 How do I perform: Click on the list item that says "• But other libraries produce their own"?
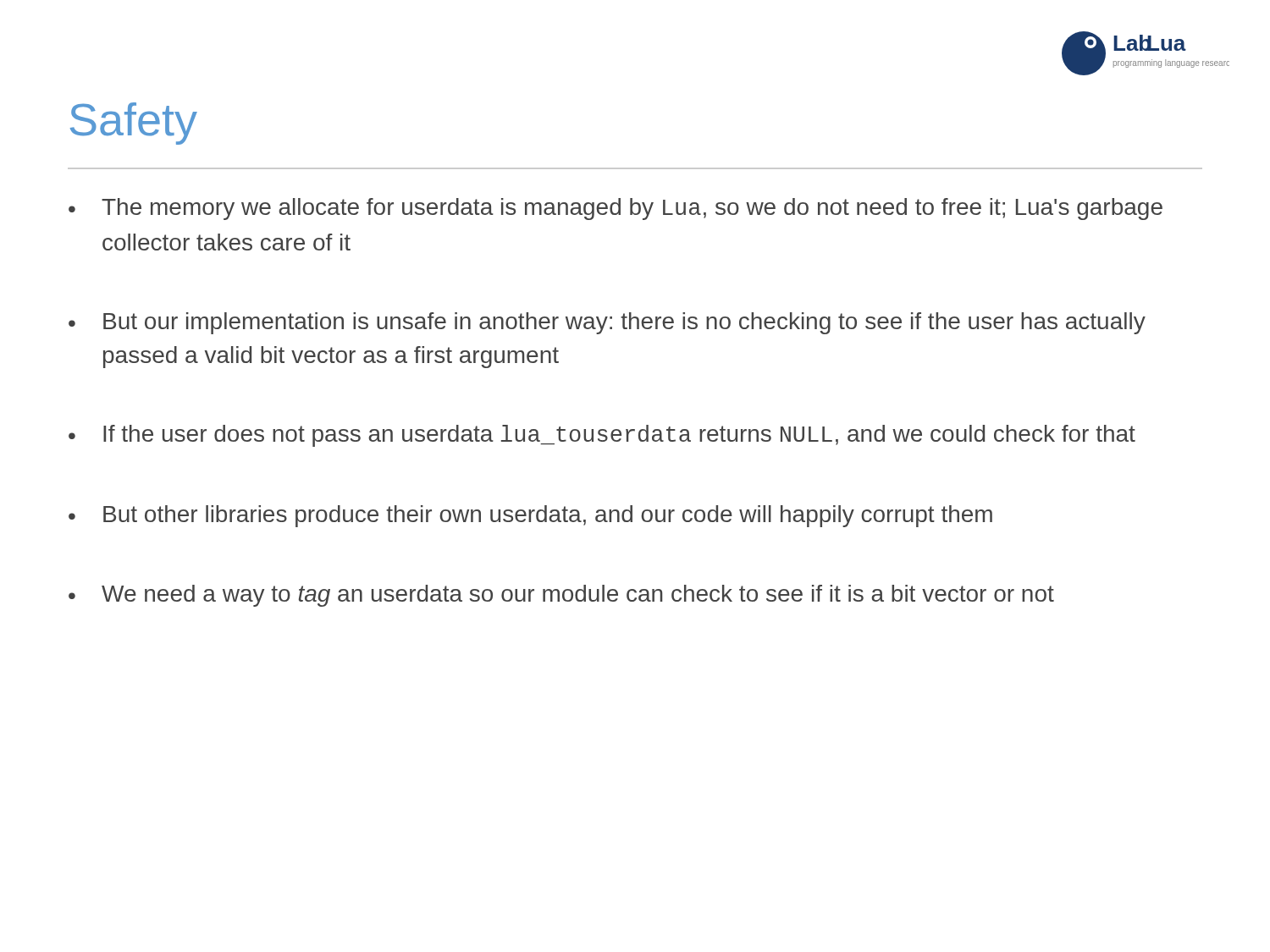[x=635, y=515]
